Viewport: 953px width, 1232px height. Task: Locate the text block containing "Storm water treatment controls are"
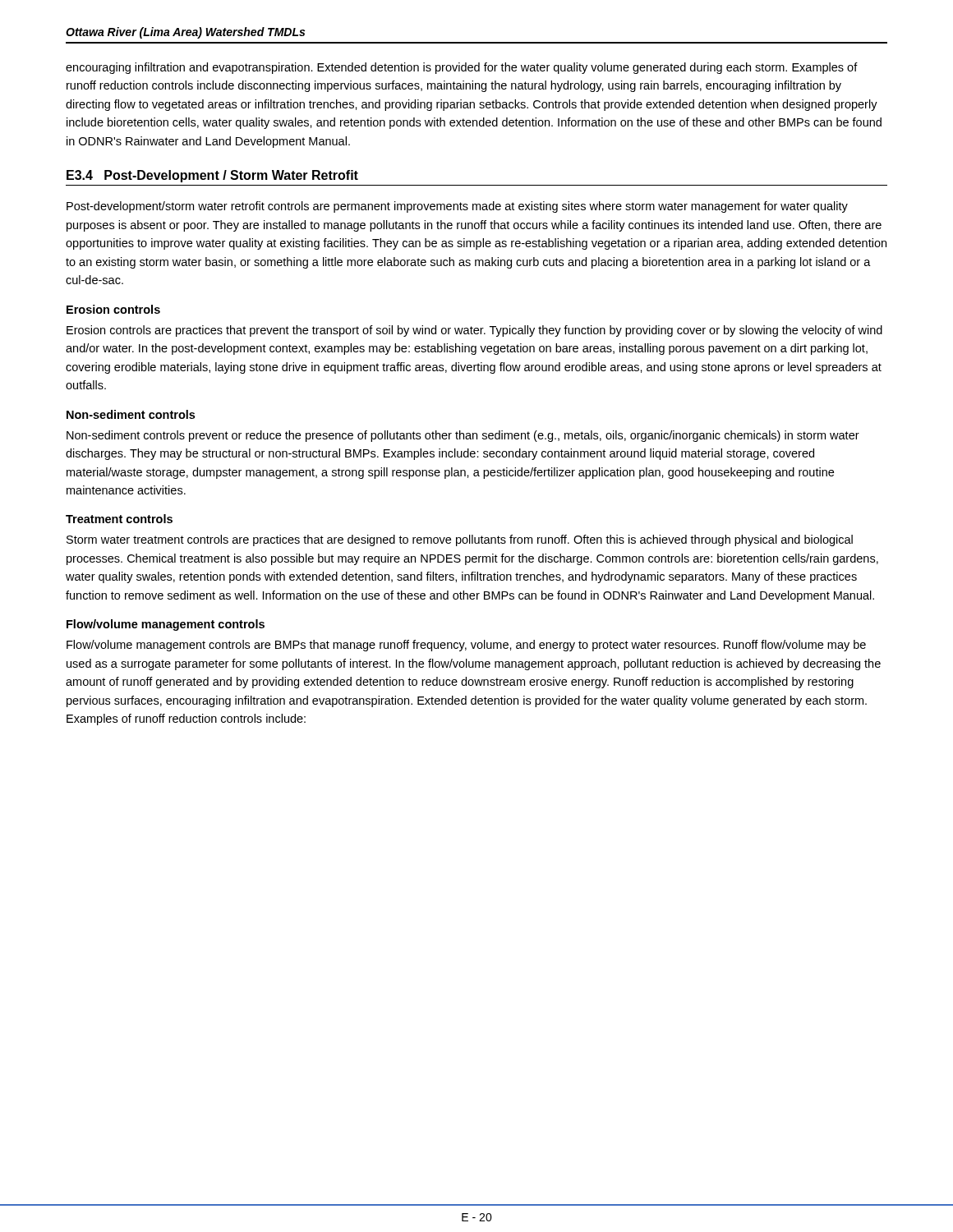472,568
